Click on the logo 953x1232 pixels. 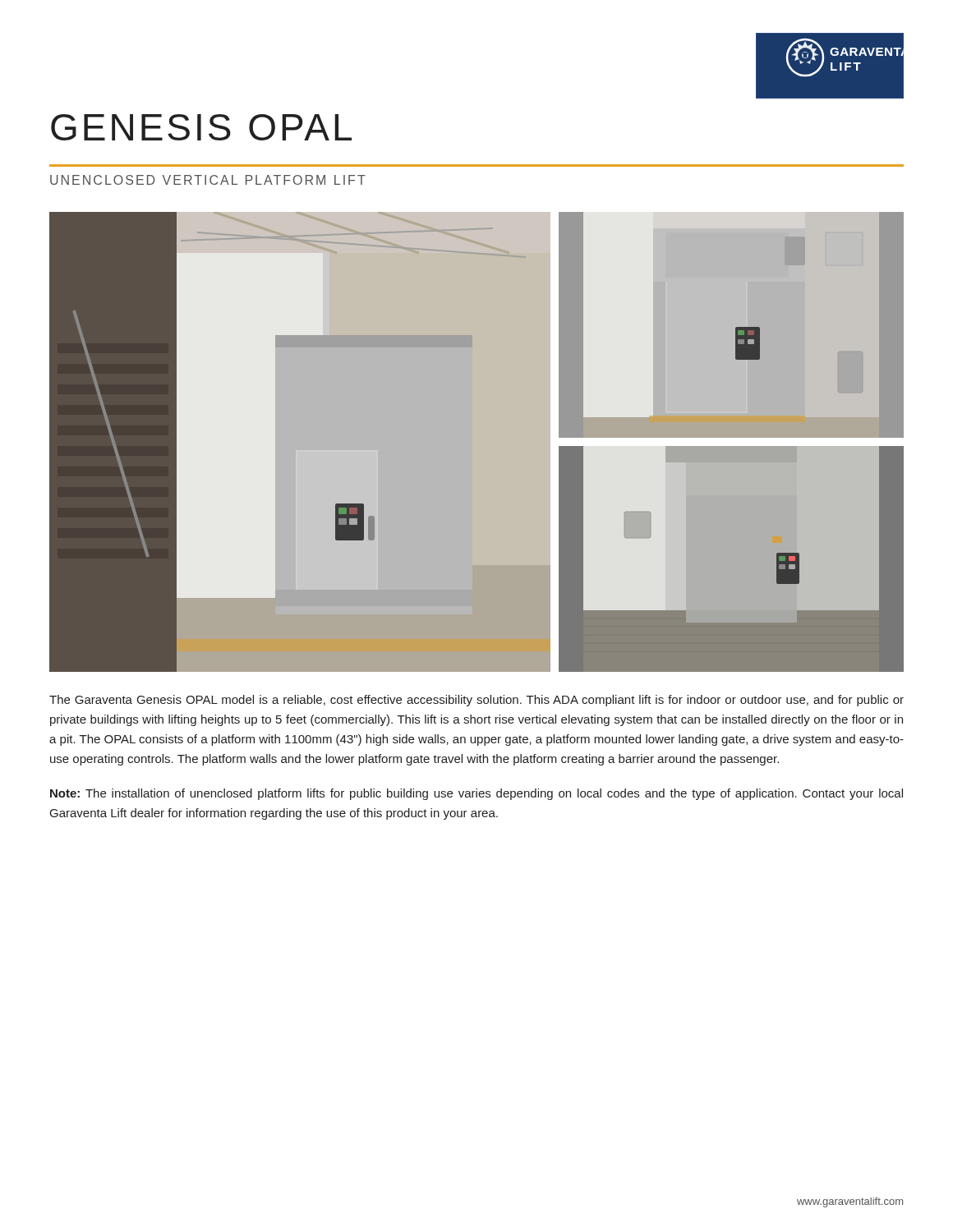coord(830,66)
